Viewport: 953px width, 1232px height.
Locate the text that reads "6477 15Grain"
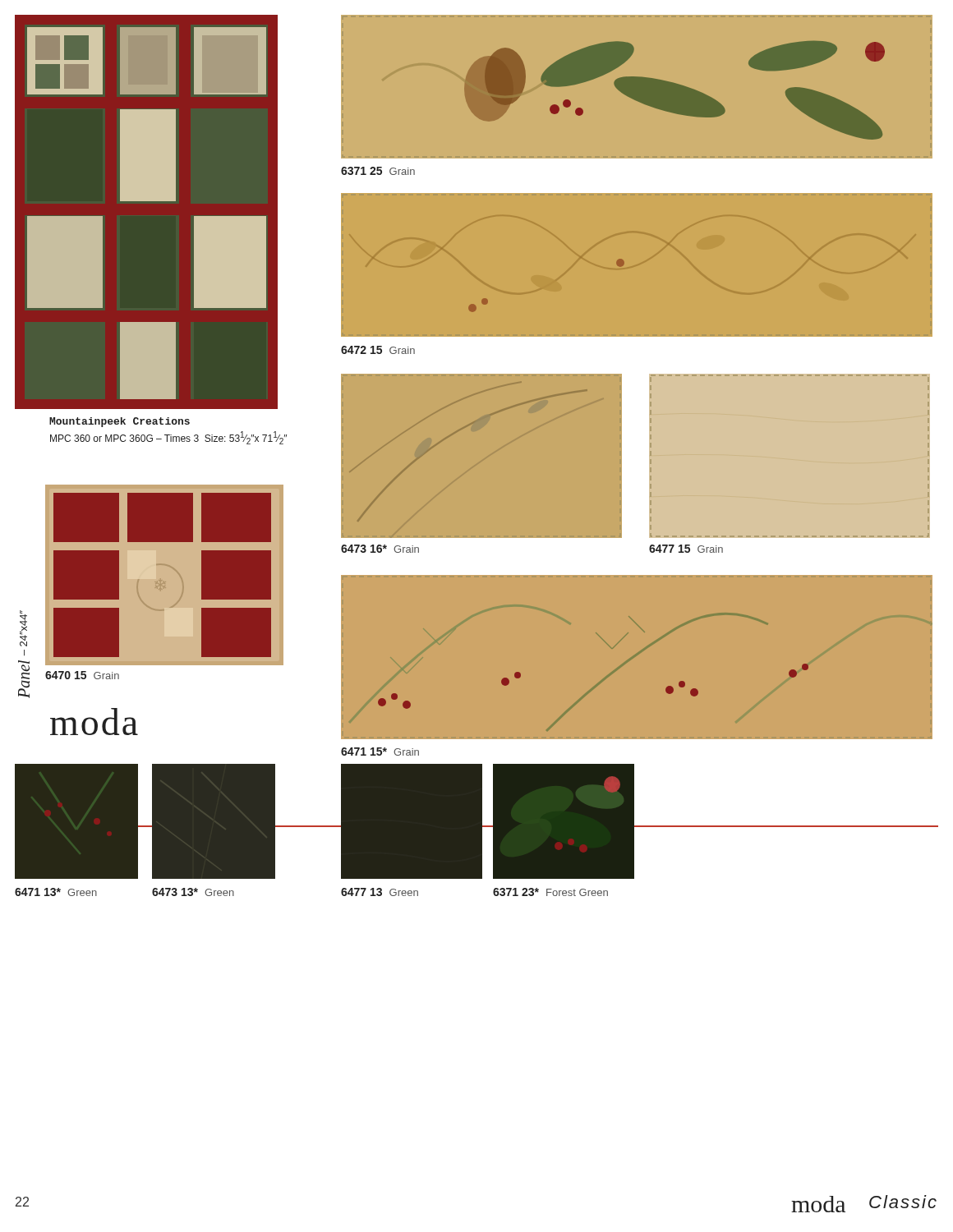[x=686, y=549]
